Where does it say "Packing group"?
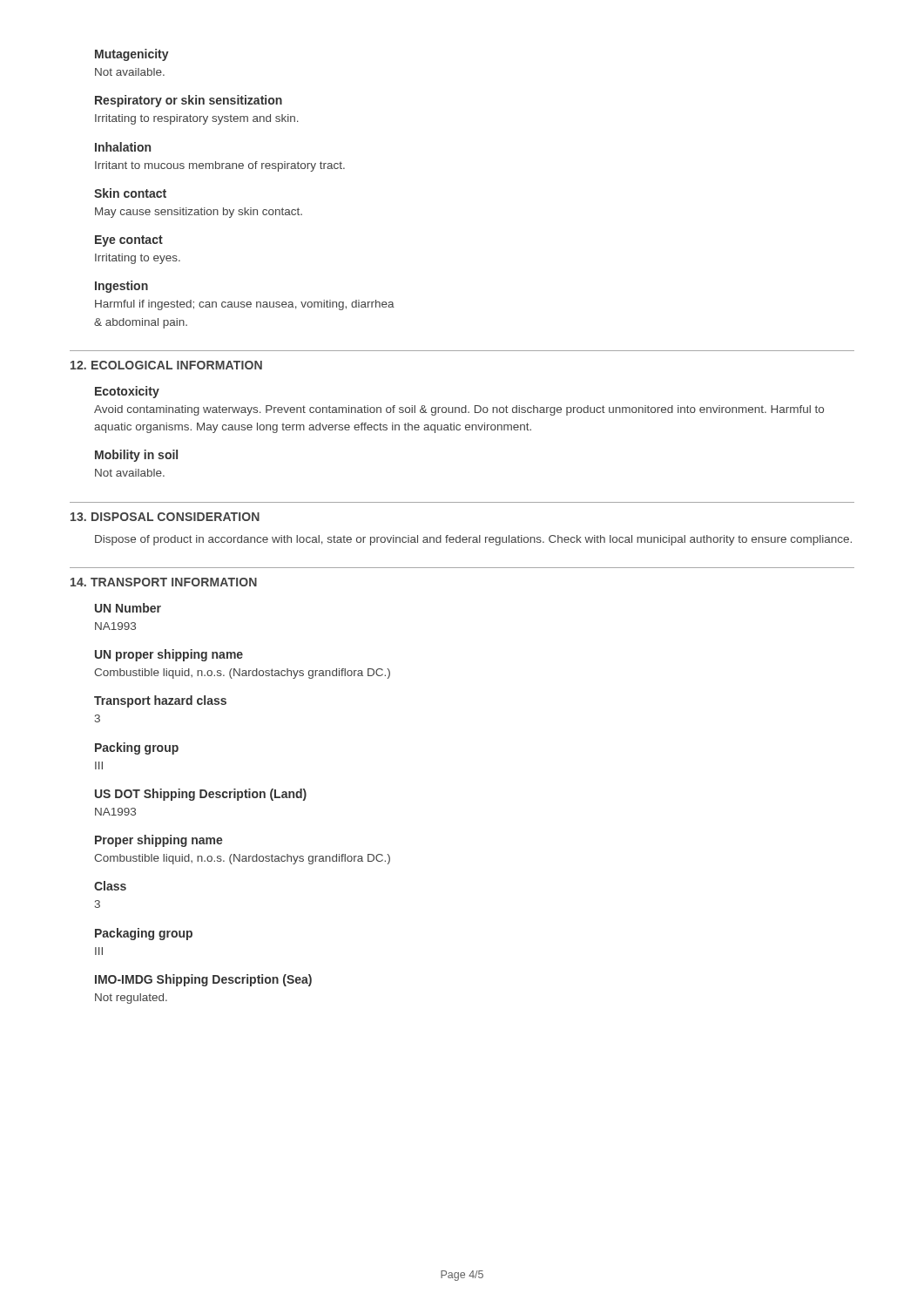This screenshot has height=1307, width=924. click(x=137, y=748)
